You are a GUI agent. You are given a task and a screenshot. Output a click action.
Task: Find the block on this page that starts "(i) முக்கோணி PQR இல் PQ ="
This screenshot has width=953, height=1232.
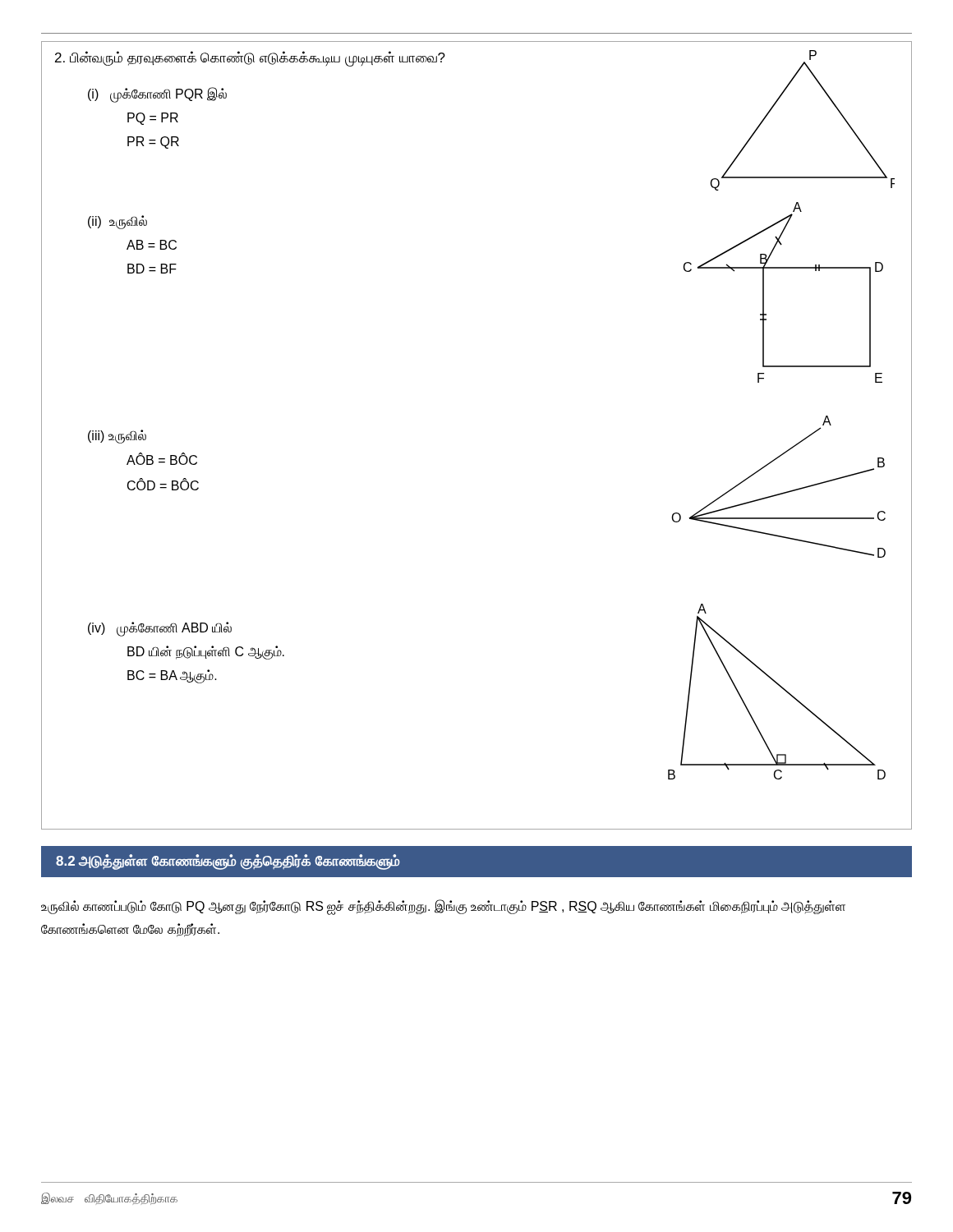pyautogui.click(x=157, y=118)
